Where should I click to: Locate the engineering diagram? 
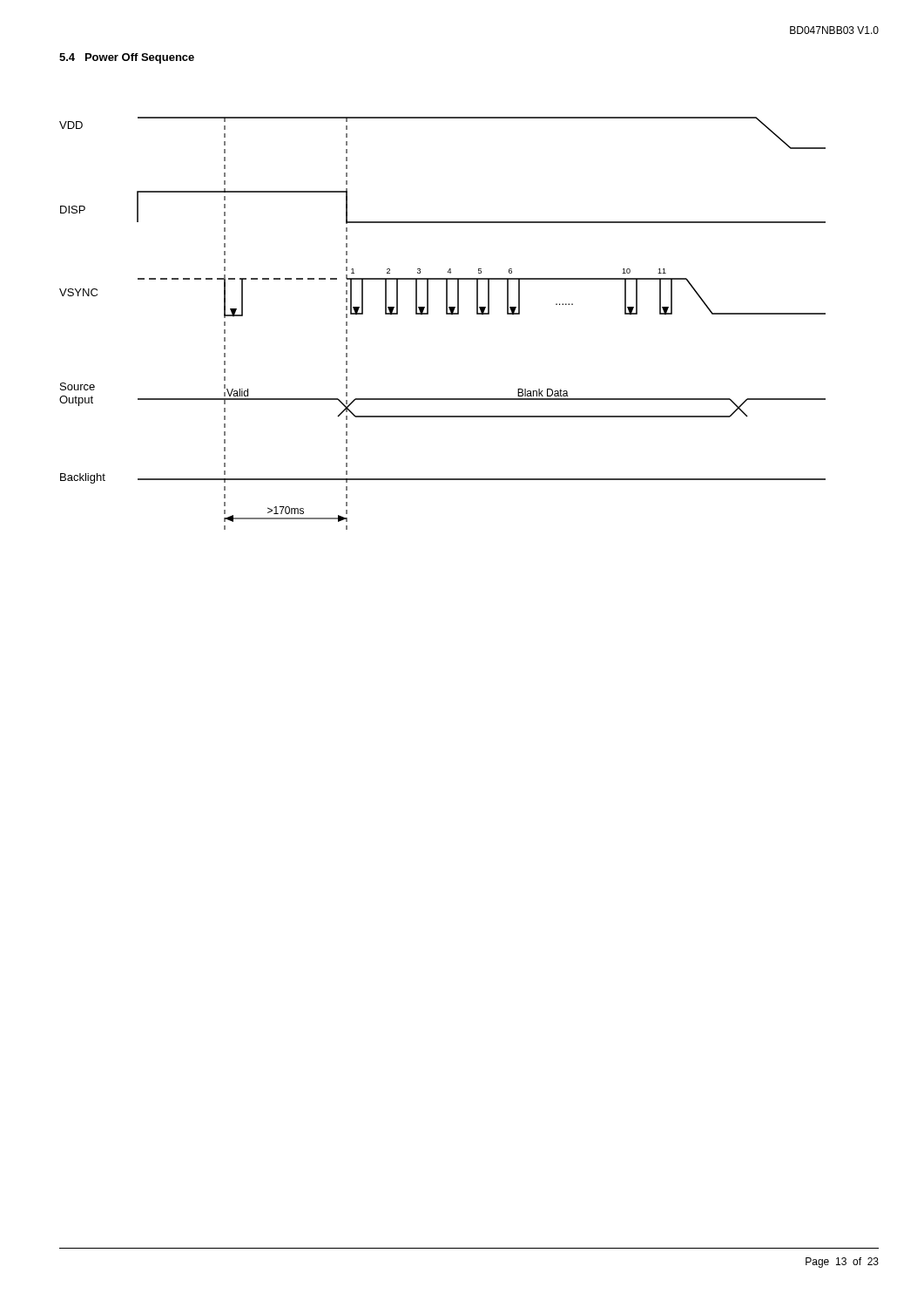pyautogui.click(x=451, y=322)
